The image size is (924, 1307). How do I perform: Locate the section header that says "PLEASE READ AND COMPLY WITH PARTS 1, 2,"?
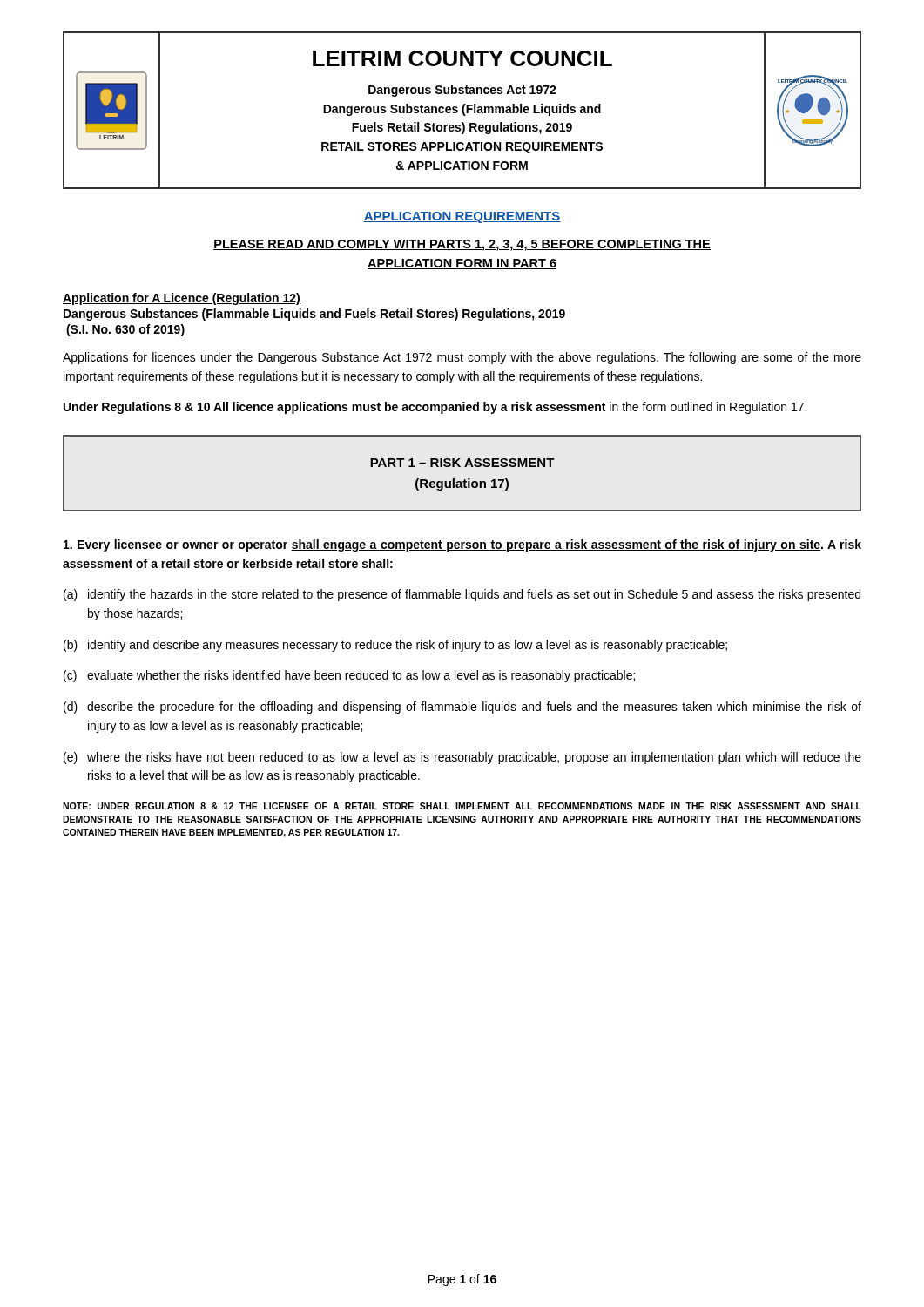[462, 254]
